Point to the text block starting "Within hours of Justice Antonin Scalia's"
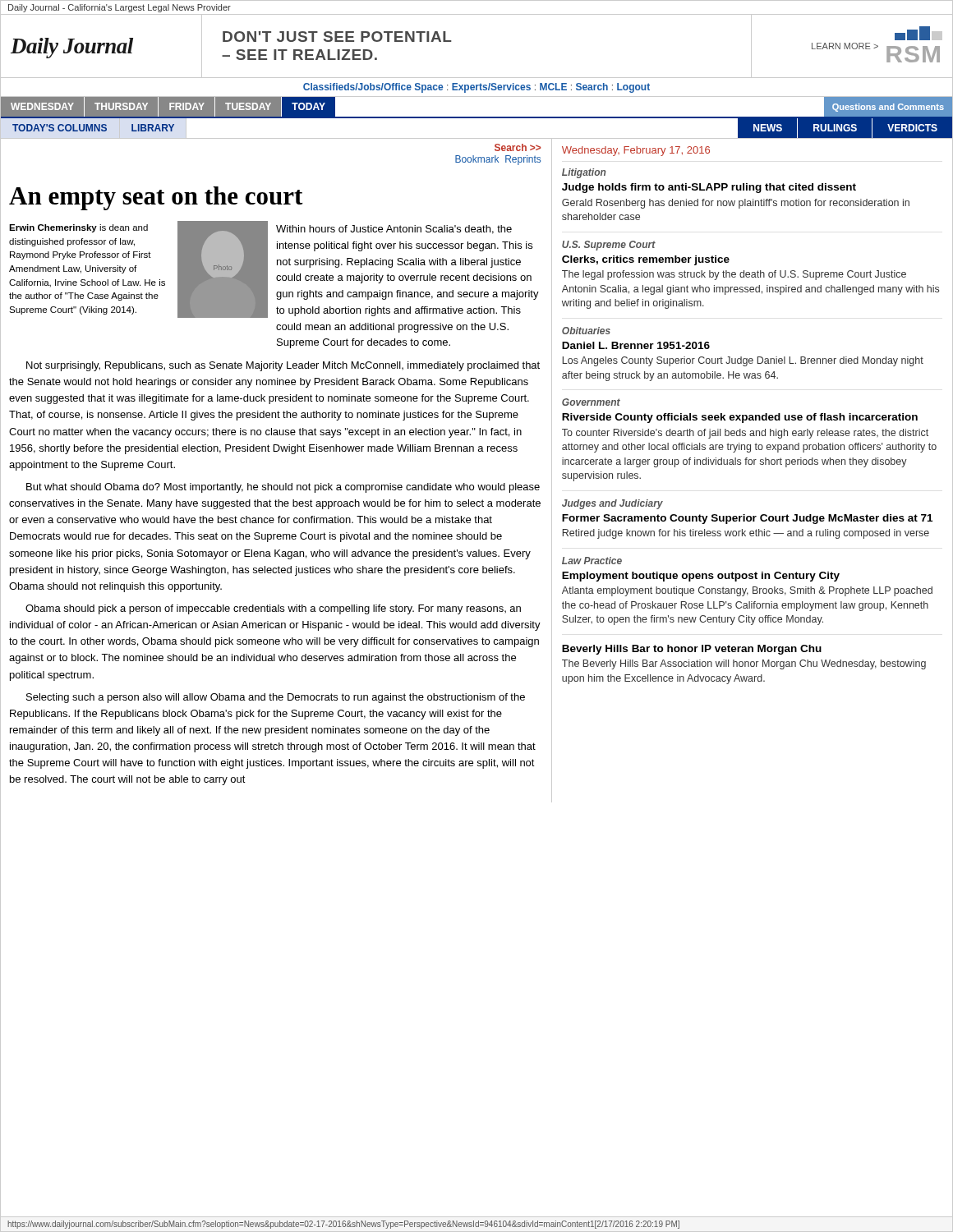 [407, 286]
